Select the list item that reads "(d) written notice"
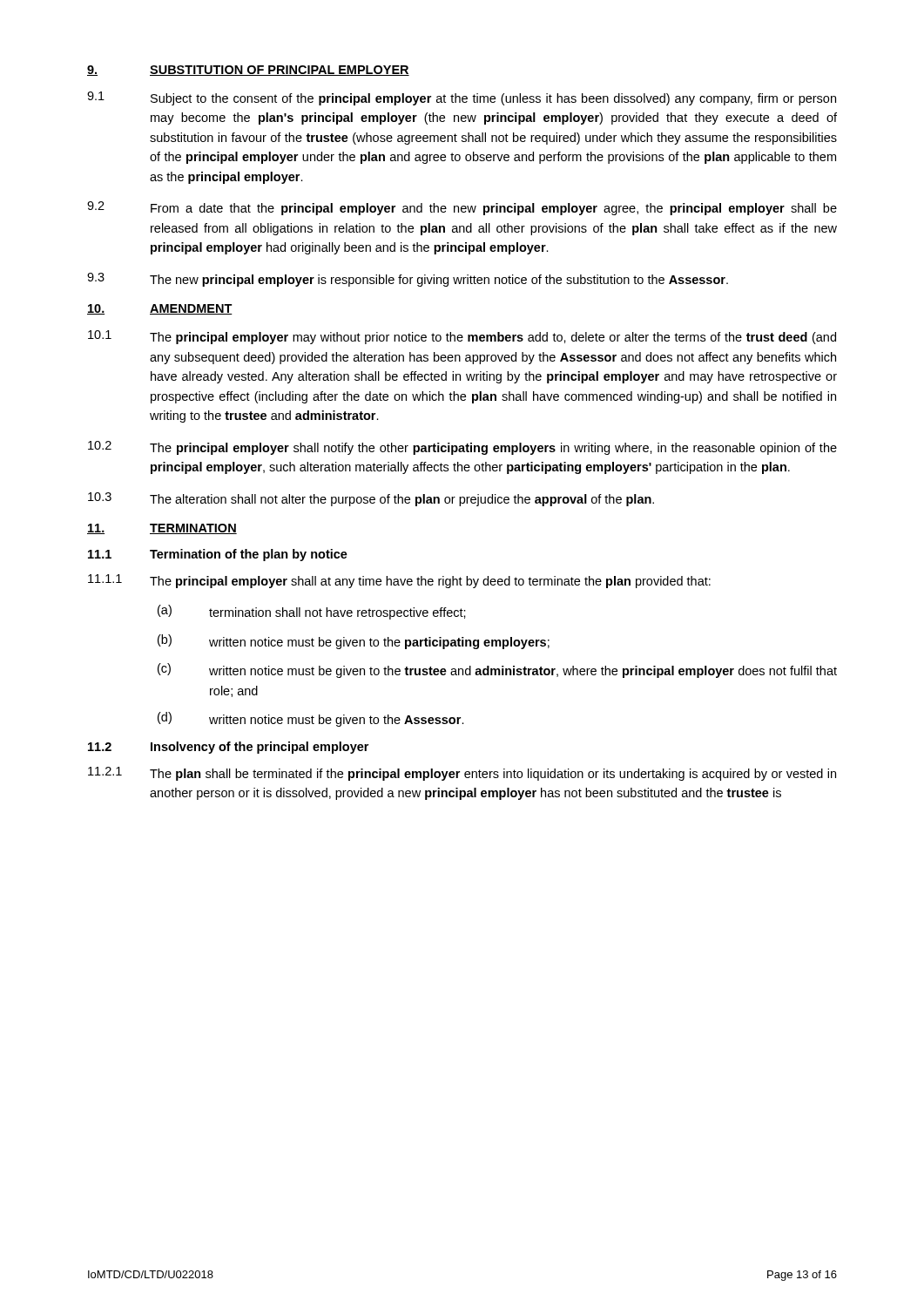This screenshot has width=924, height=1307. pyautogui.click(x=311, y=719)
